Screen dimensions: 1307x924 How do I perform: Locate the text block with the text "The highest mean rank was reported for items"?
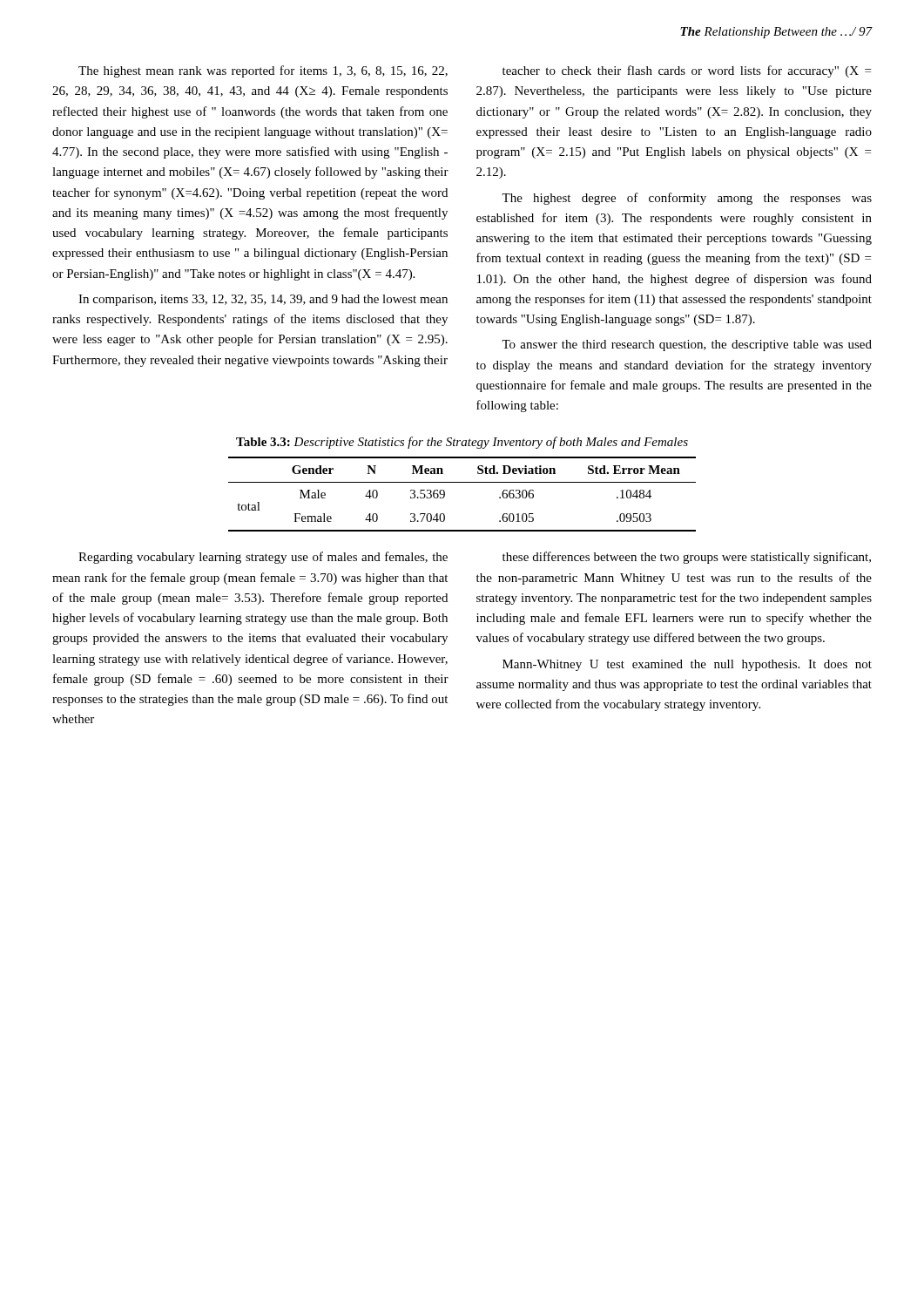[250, 216]
